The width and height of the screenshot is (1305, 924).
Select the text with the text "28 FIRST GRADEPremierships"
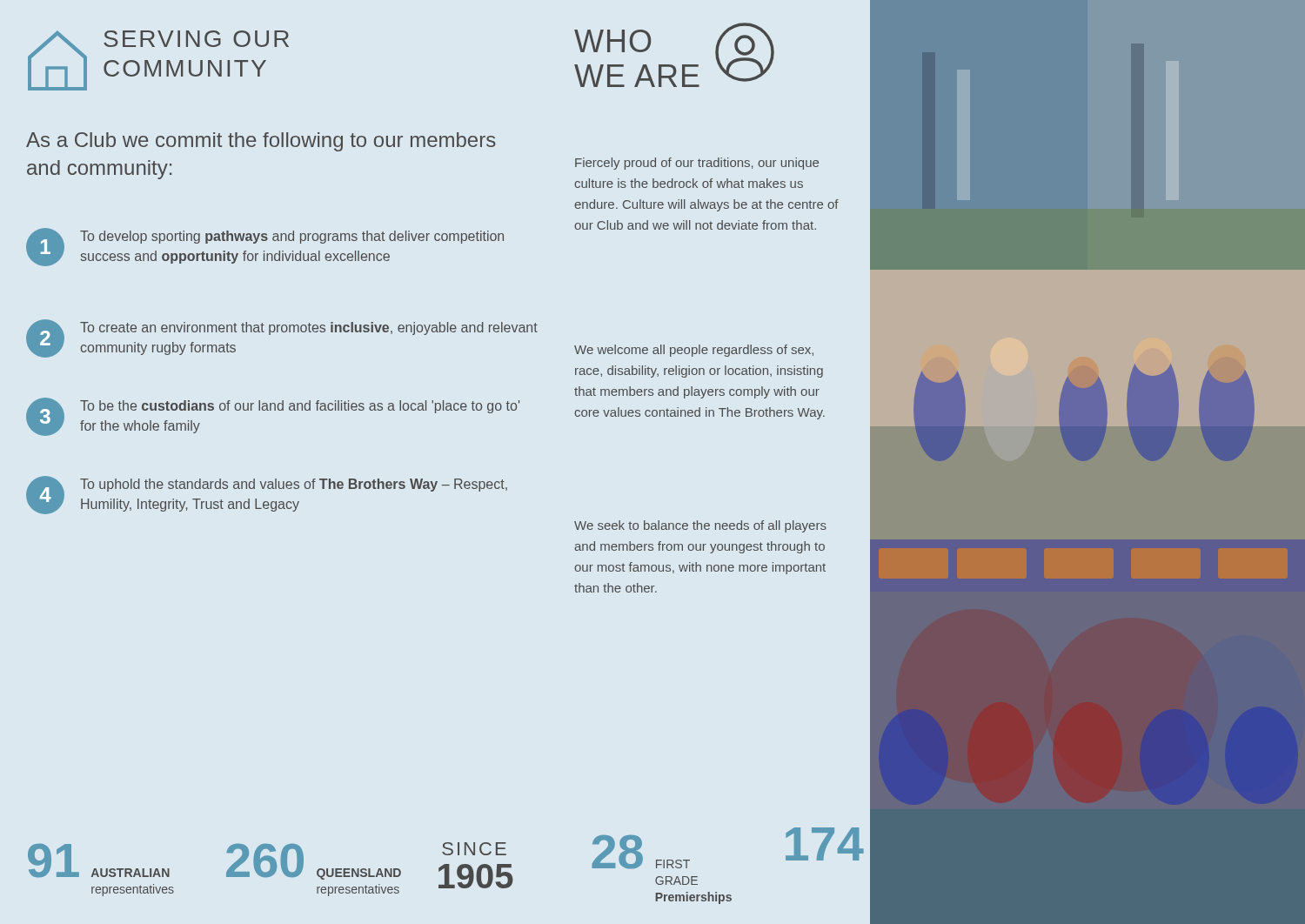(x=661, y=867)
